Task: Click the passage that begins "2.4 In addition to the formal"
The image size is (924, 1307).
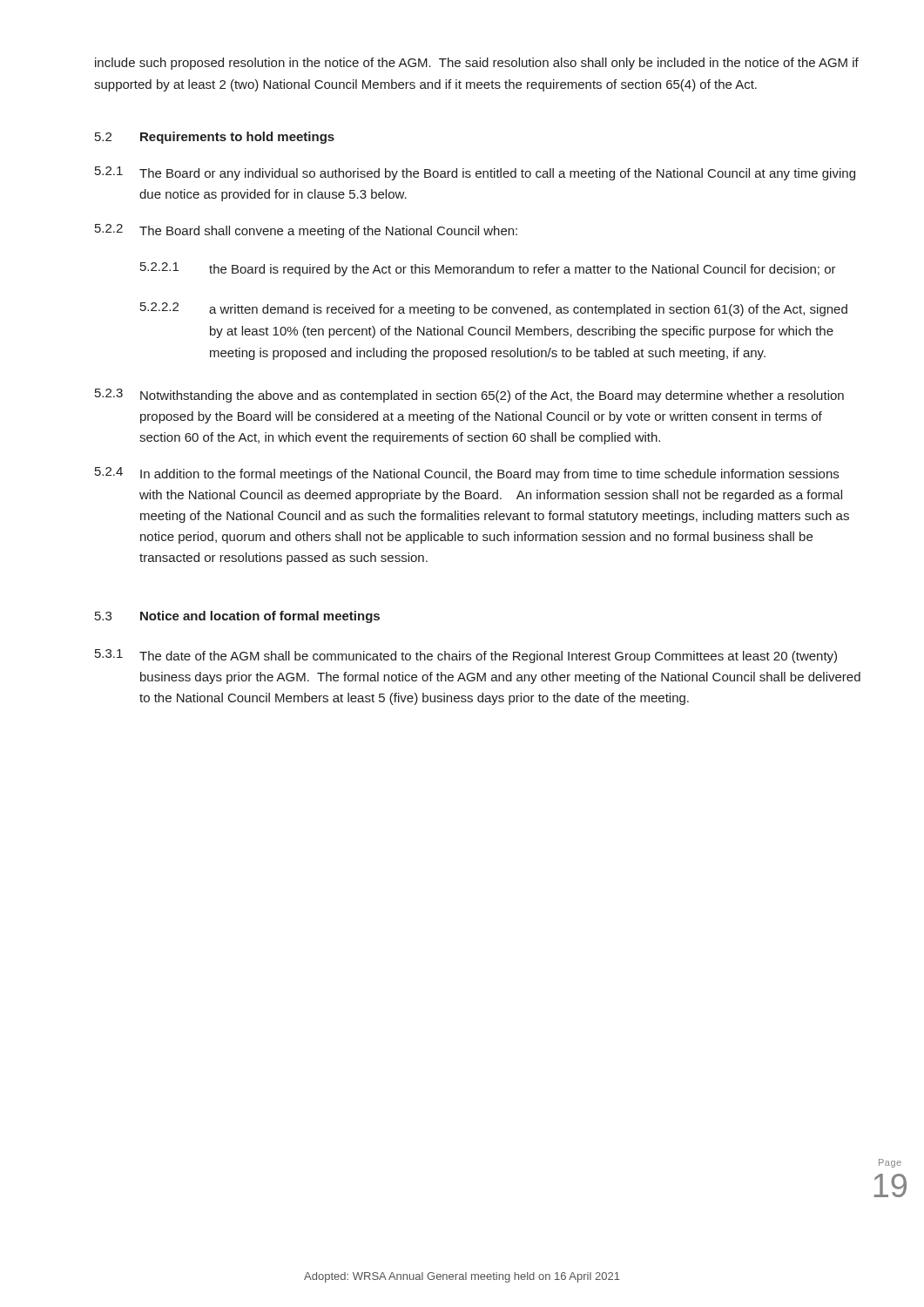Action: (478, 515)
